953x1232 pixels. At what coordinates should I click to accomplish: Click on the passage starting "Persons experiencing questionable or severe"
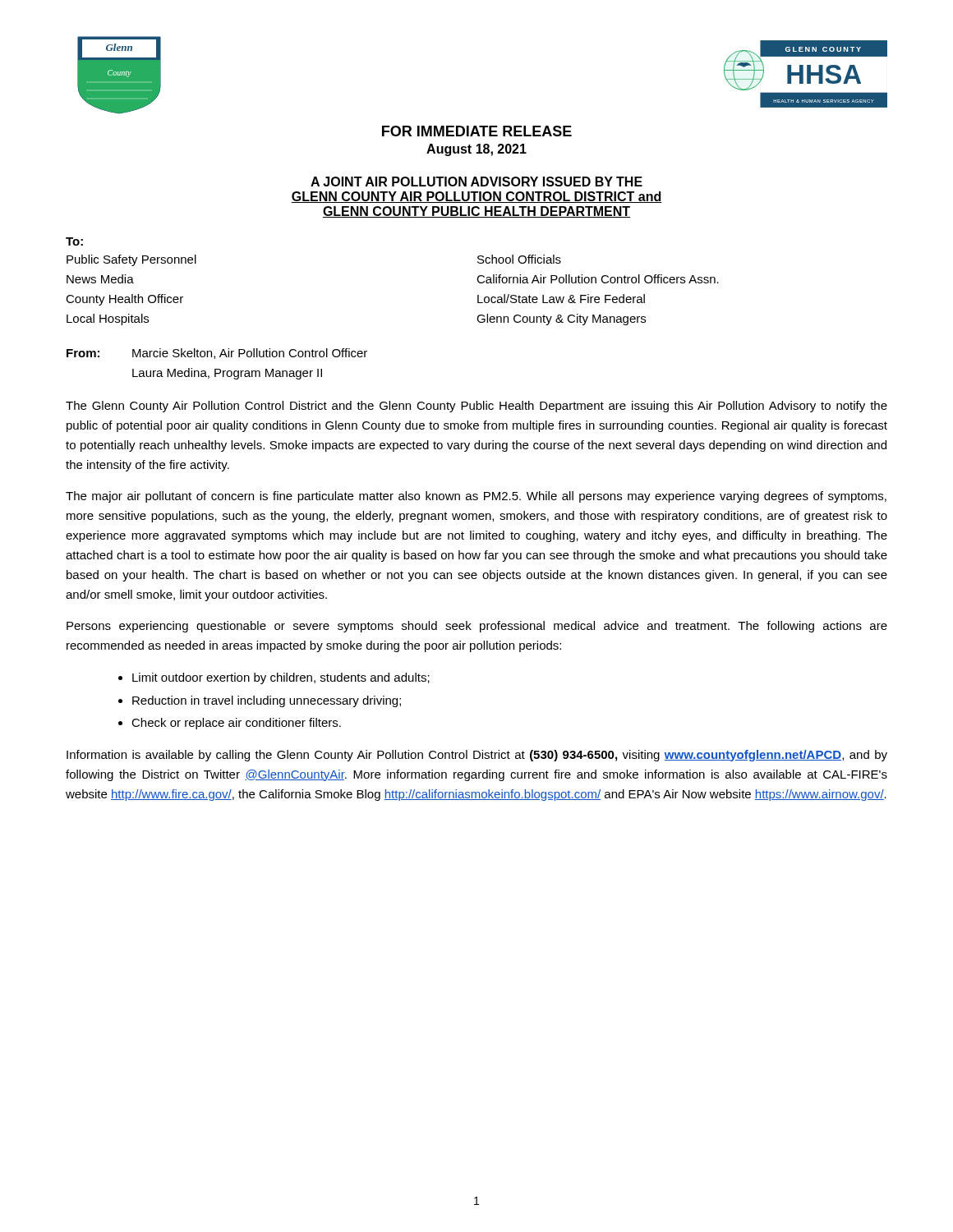[x=476, y=636]
